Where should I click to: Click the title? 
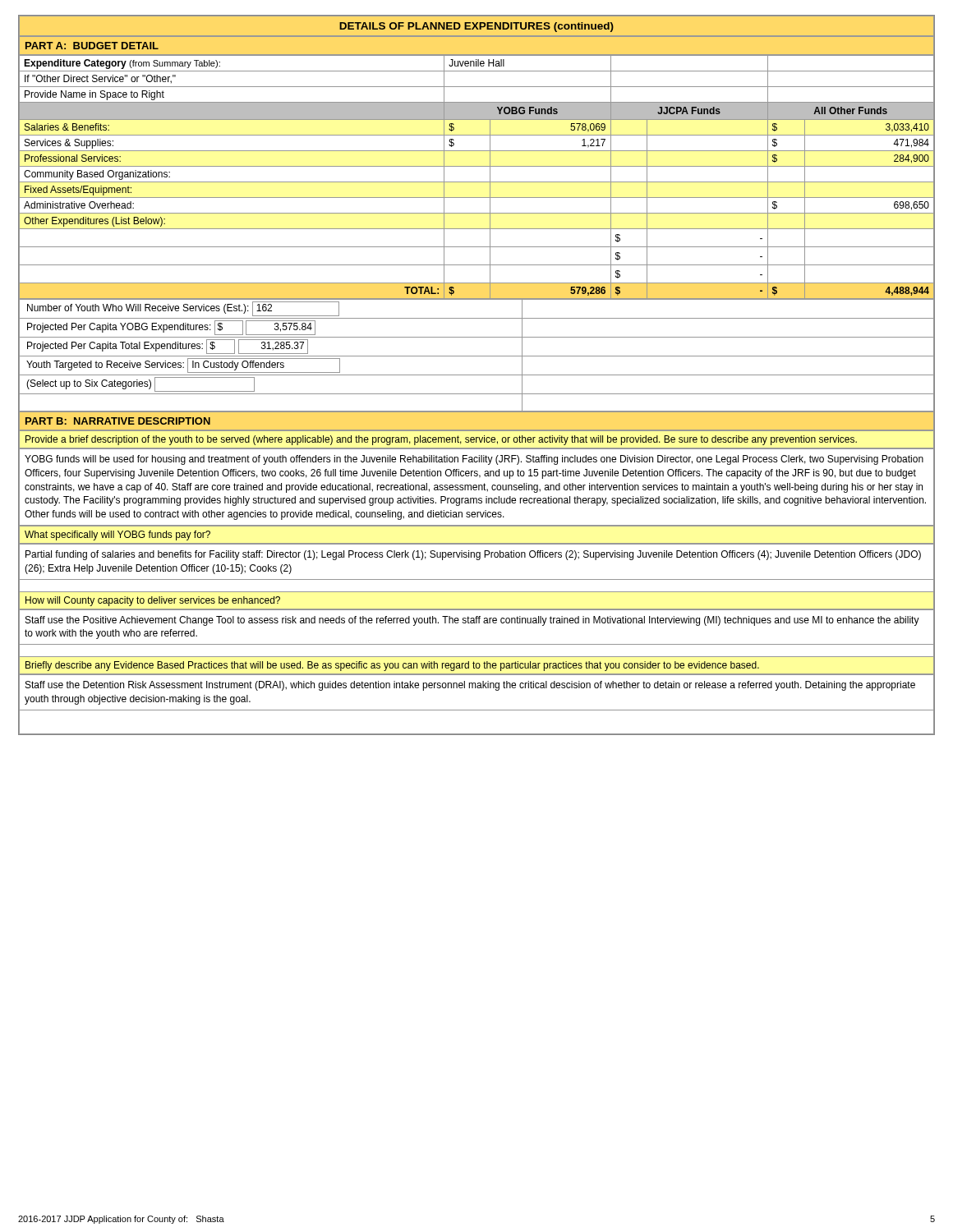476,26
